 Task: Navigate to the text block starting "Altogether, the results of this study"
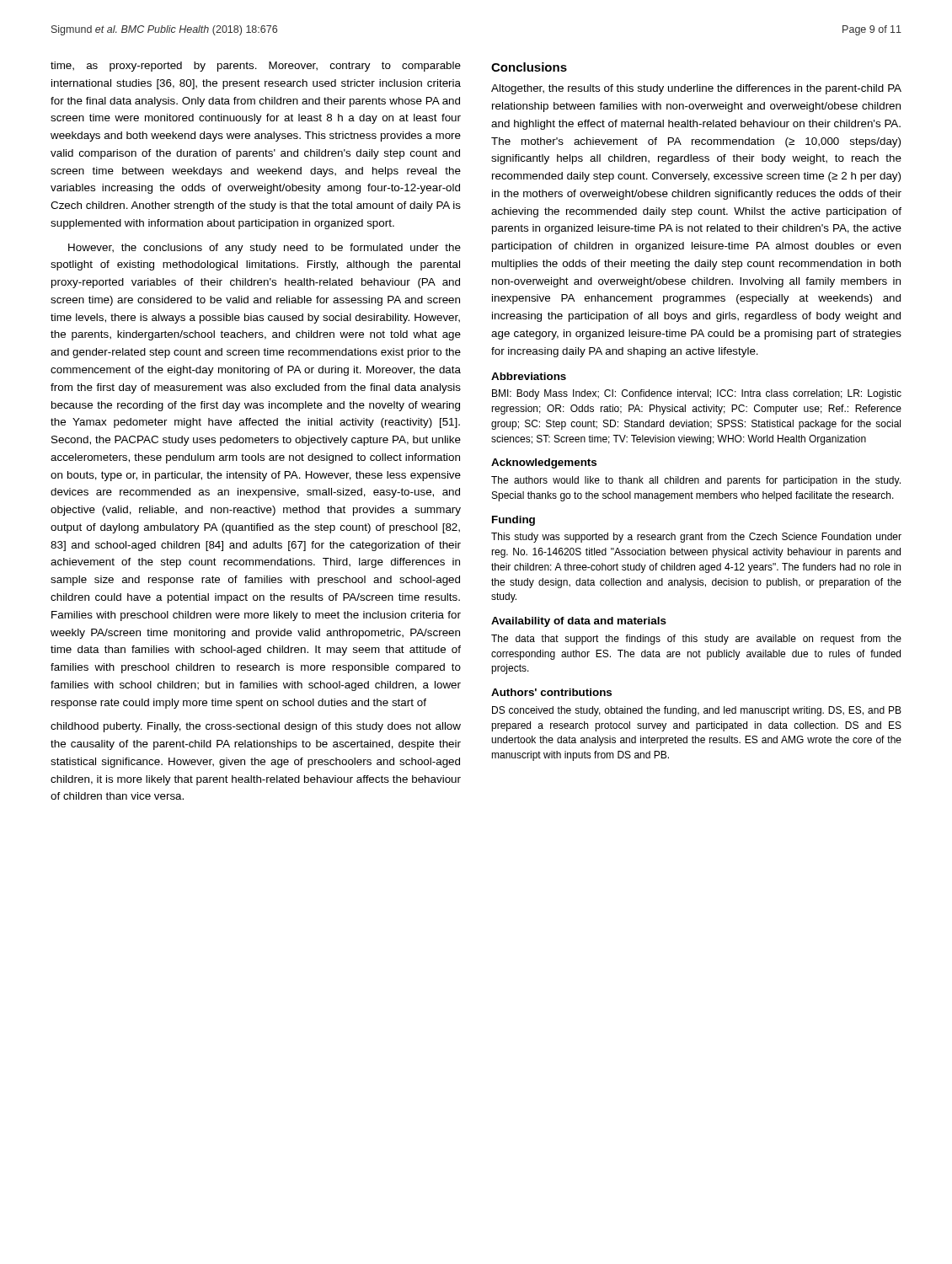pyautogui.click(x=696, y=220)
